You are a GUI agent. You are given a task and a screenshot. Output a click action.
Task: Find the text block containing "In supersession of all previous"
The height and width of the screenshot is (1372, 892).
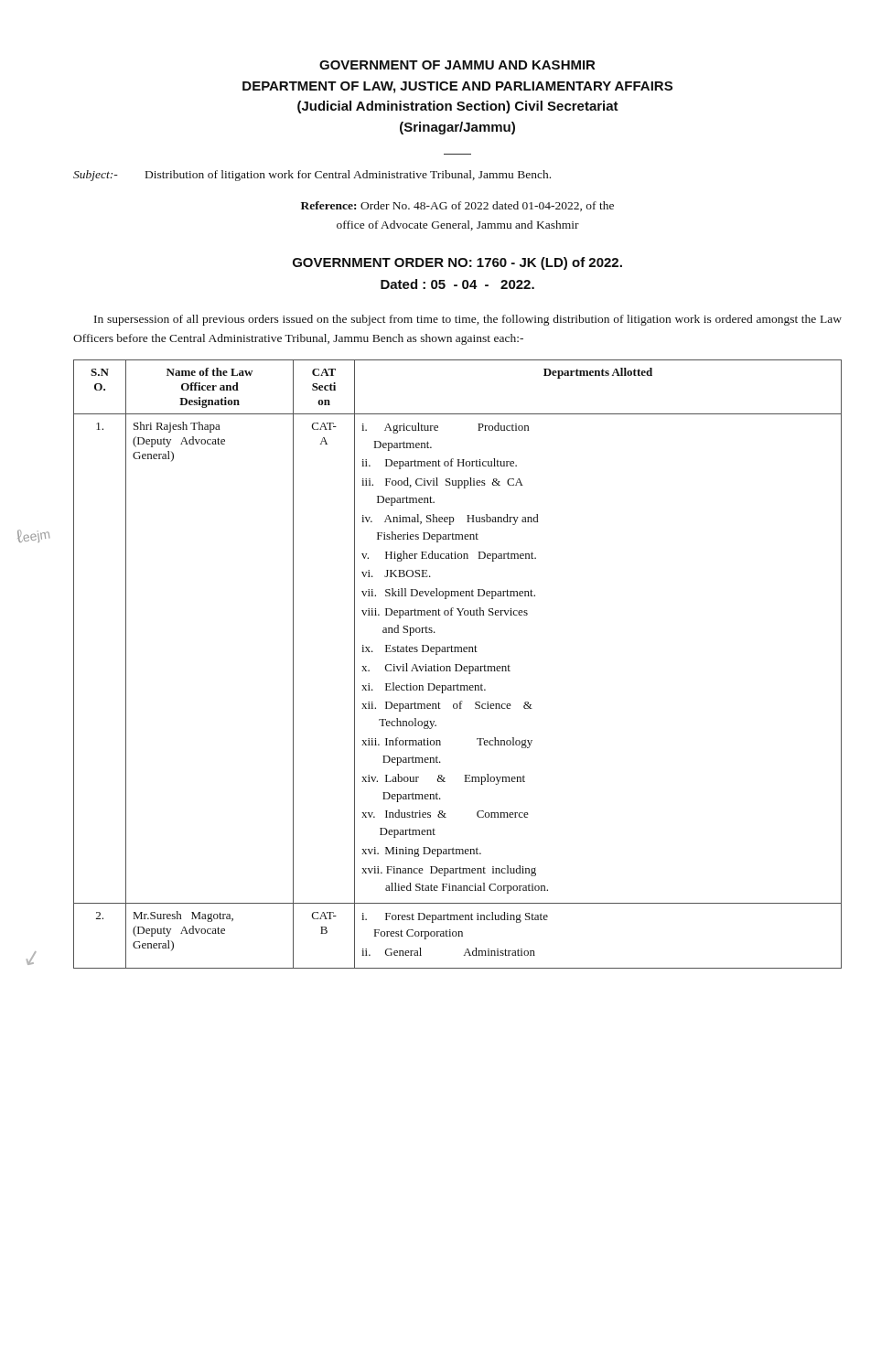point(457,328)
